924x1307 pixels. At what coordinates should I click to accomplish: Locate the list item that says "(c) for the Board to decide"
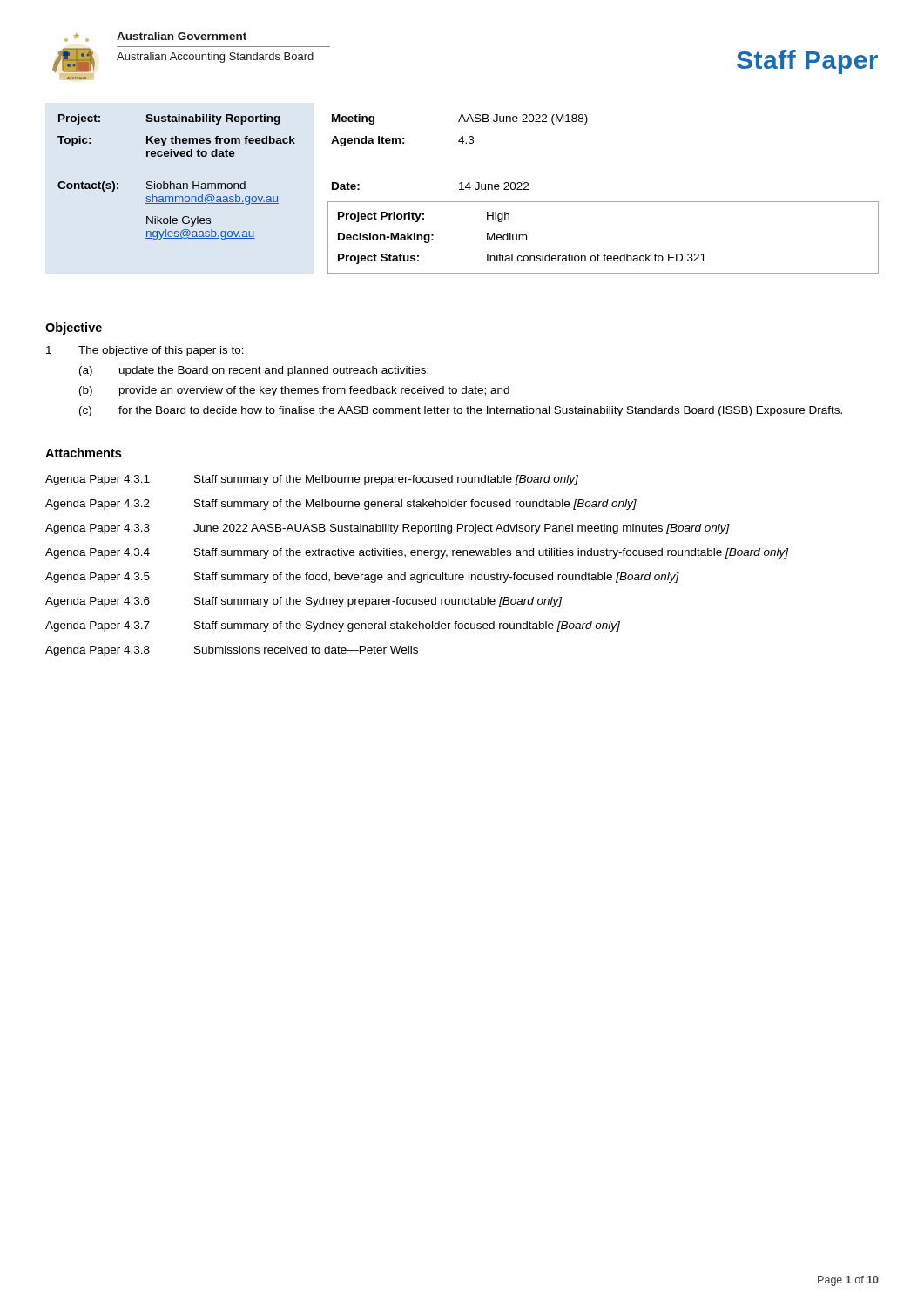click(x=479, y=410)
